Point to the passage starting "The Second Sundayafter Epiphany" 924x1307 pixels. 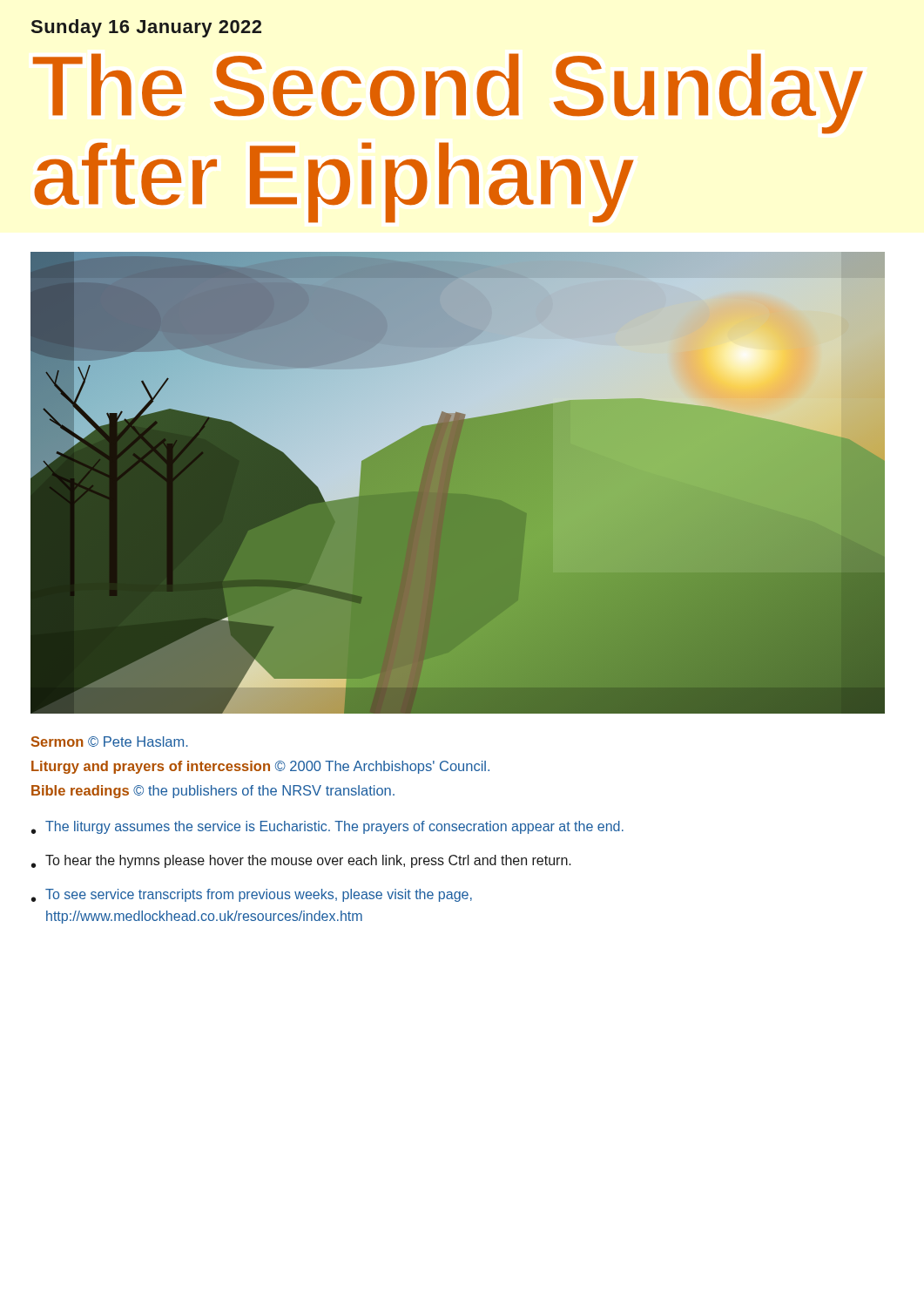coord(448,131)
